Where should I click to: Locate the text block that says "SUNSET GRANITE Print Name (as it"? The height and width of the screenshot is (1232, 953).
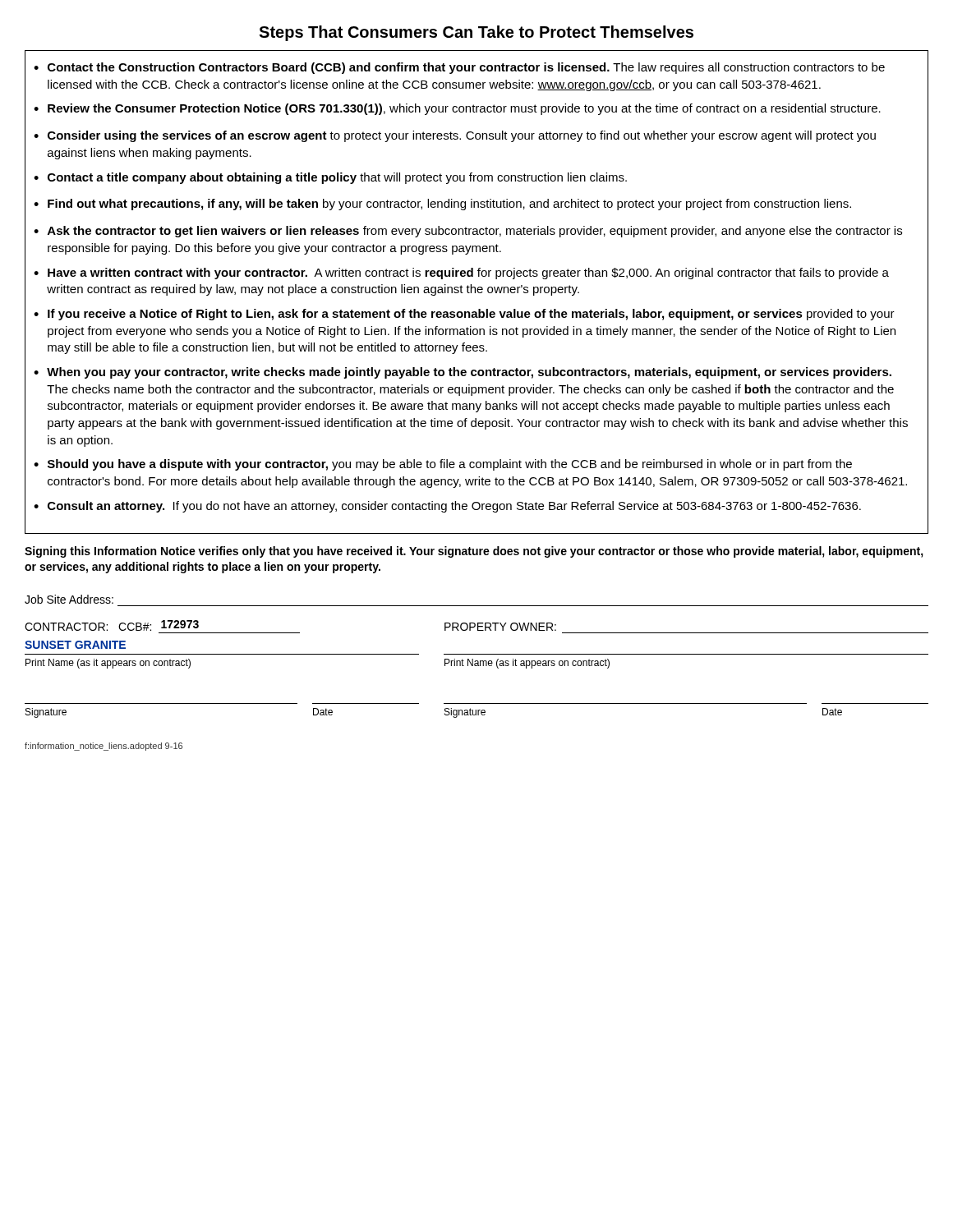[476, 653]
